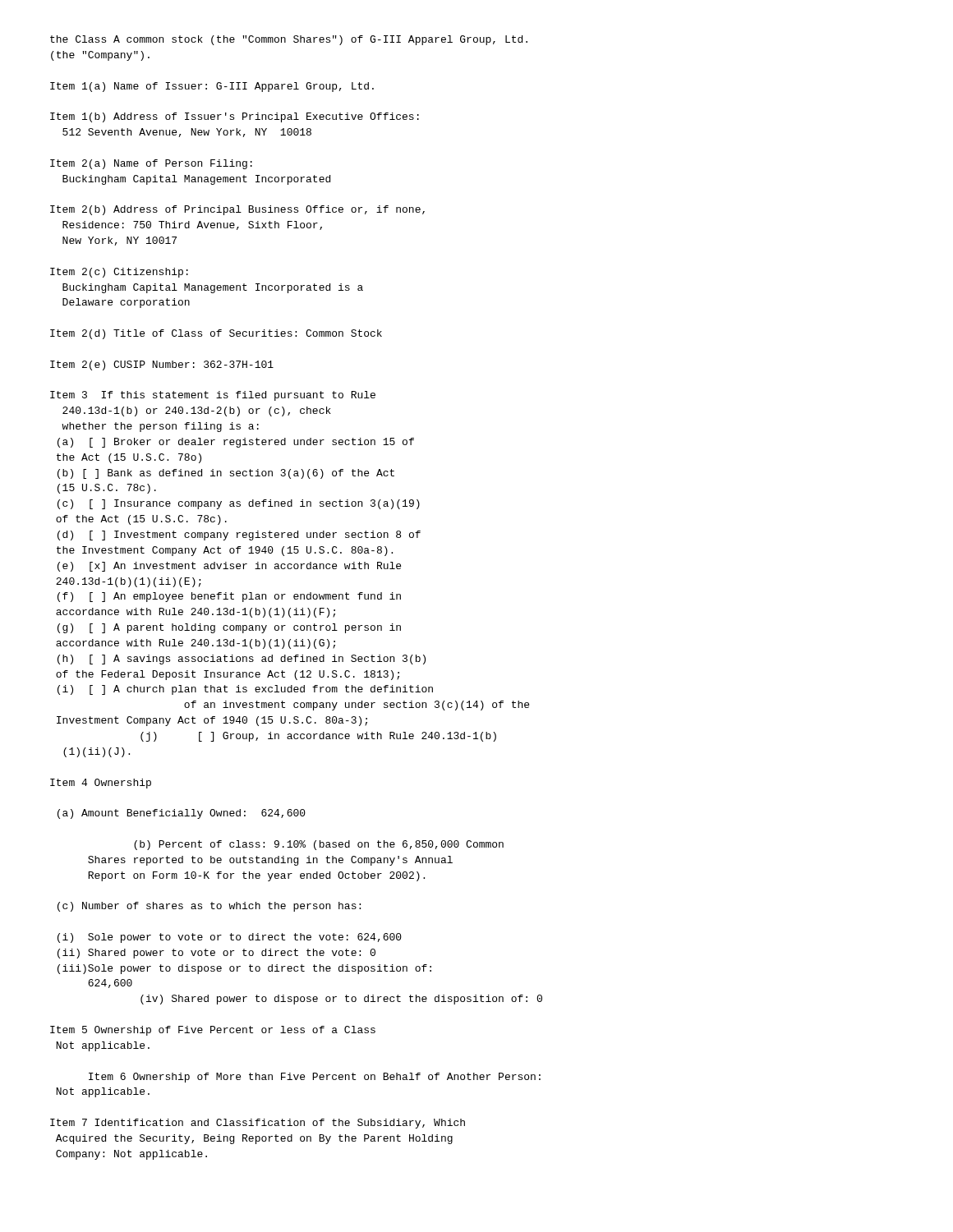Find the block on this page that starts "Item 2(b) Address of Principal Business"
The width and height of the screenshot is (953, 1232).
tap(238, 226)
